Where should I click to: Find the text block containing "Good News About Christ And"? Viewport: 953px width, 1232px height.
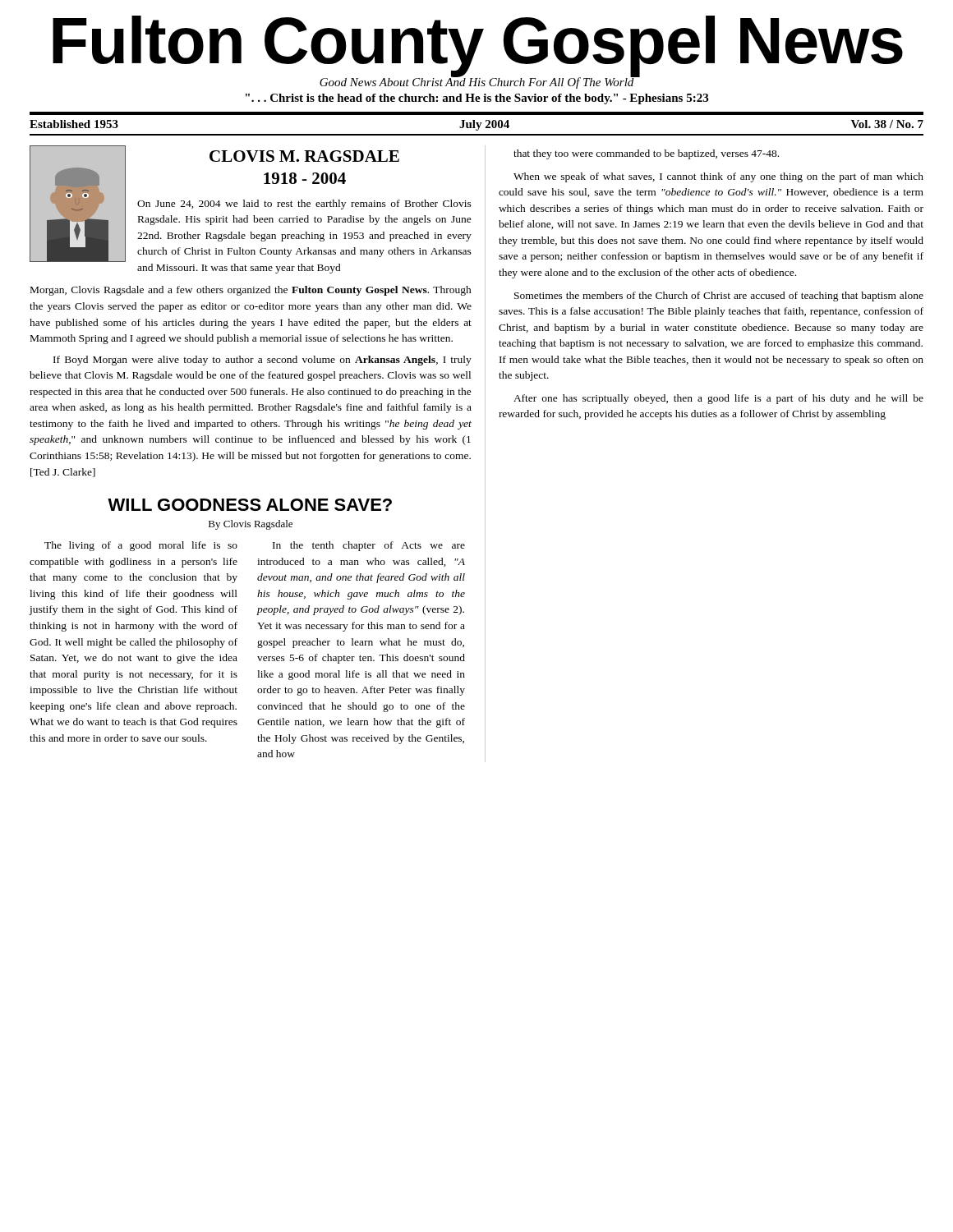(x=476, y=83)
